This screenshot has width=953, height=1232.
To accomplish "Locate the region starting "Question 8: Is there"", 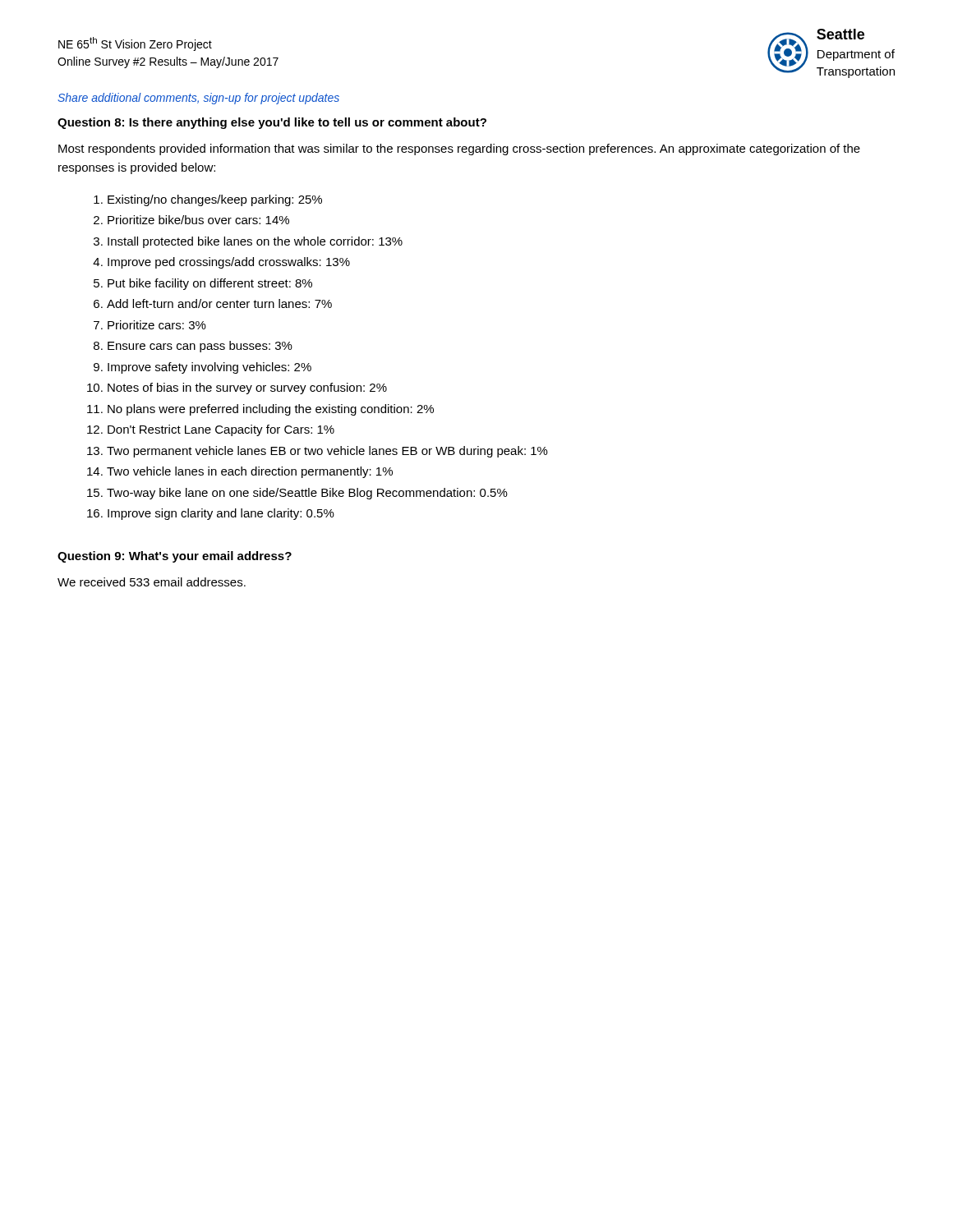I will (272, 122).
